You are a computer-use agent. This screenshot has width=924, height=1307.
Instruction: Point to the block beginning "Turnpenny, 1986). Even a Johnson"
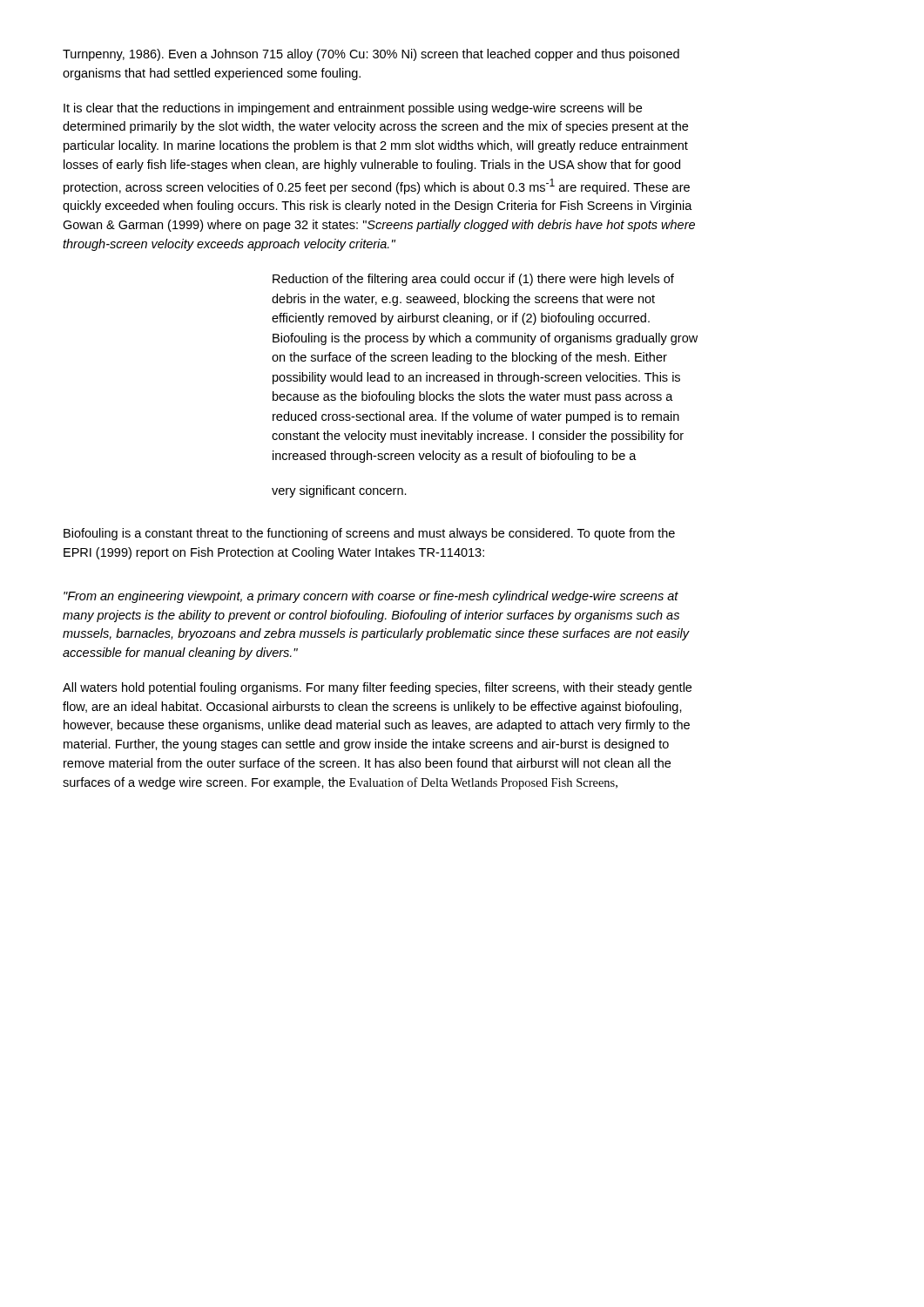371,64
